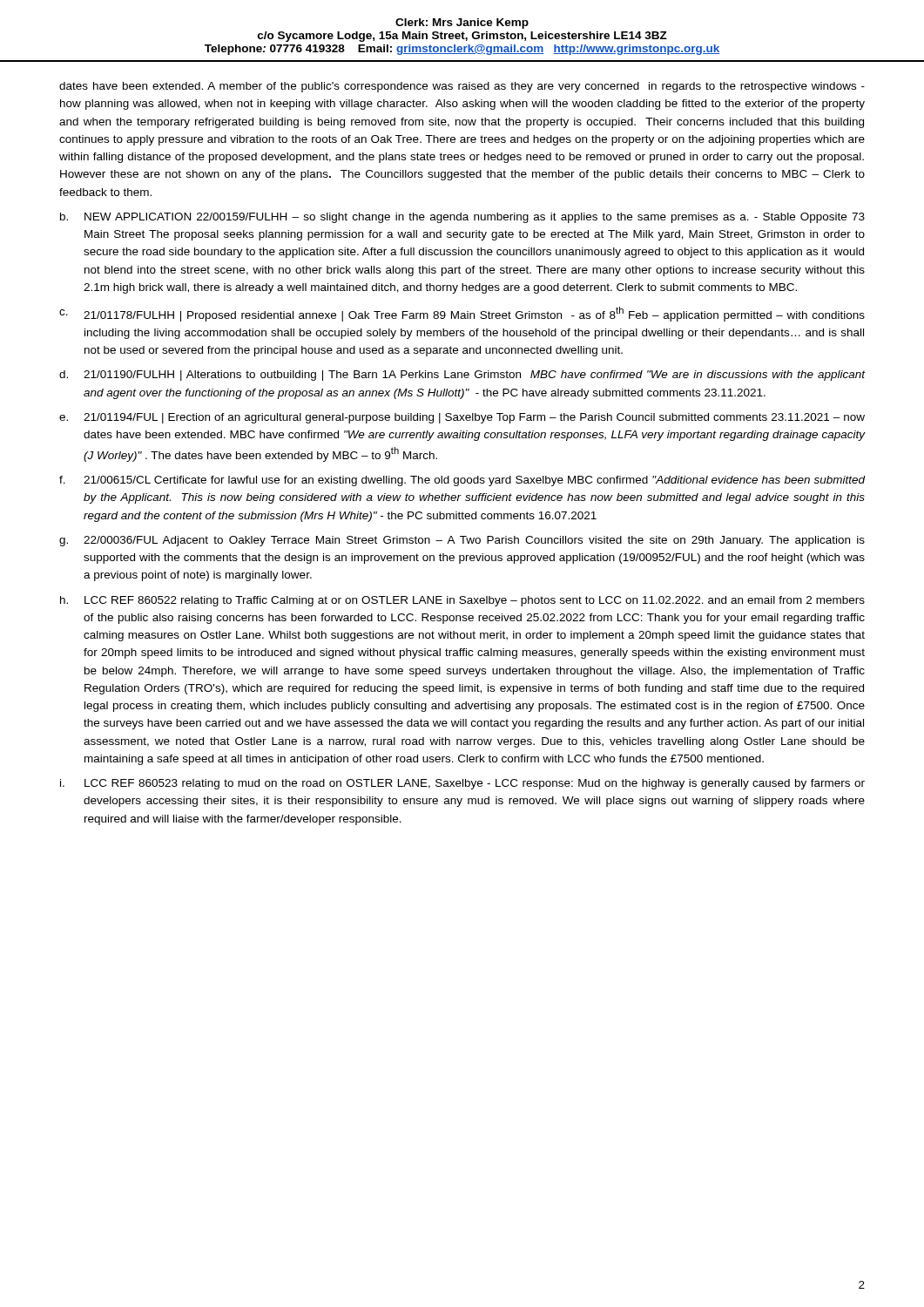Locate the text block containing "dates have been extended. A"
Screen dimensions: 1307x924
[x=462, y=139]
